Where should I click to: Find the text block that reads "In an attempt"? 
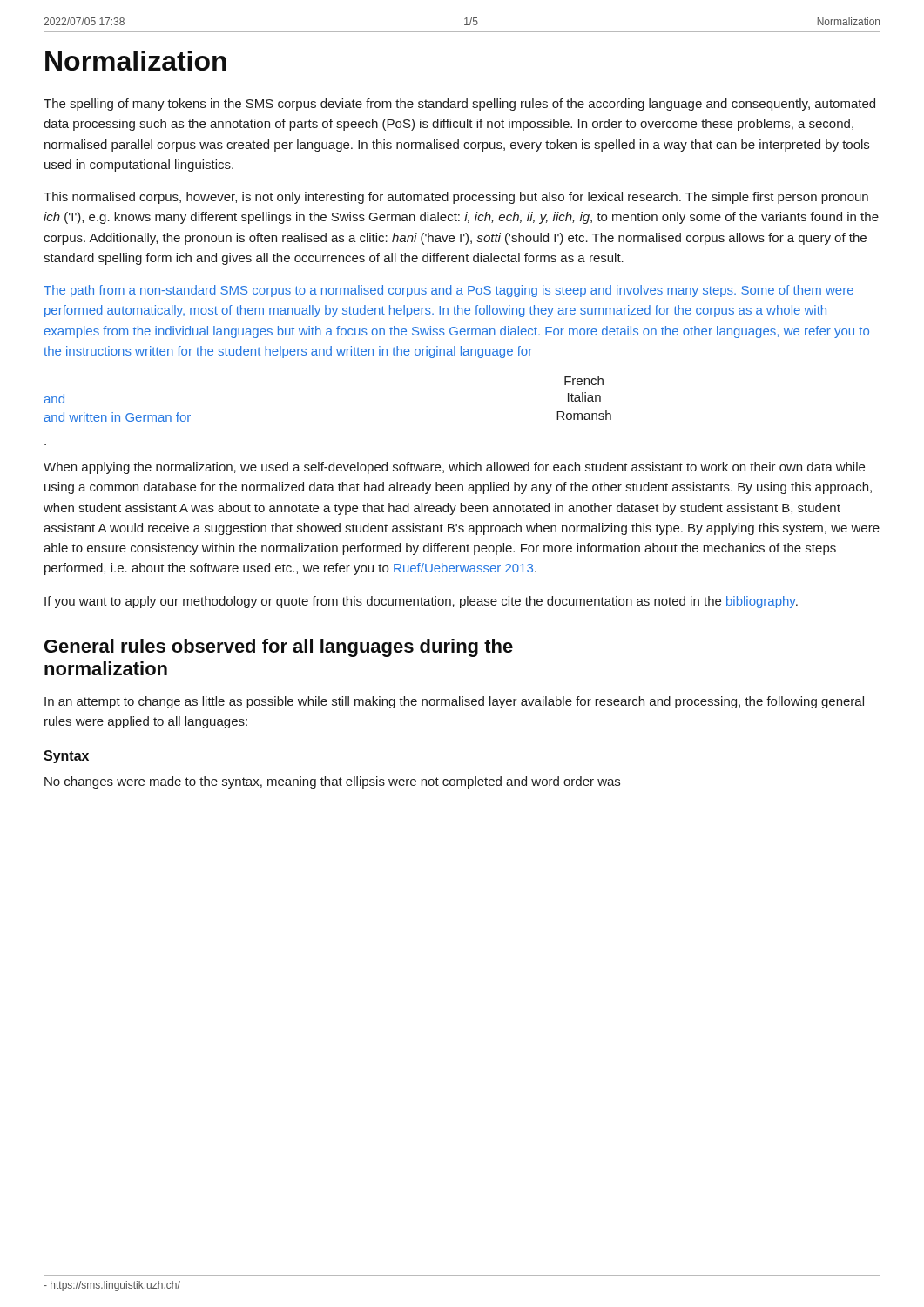click(454, 711)
